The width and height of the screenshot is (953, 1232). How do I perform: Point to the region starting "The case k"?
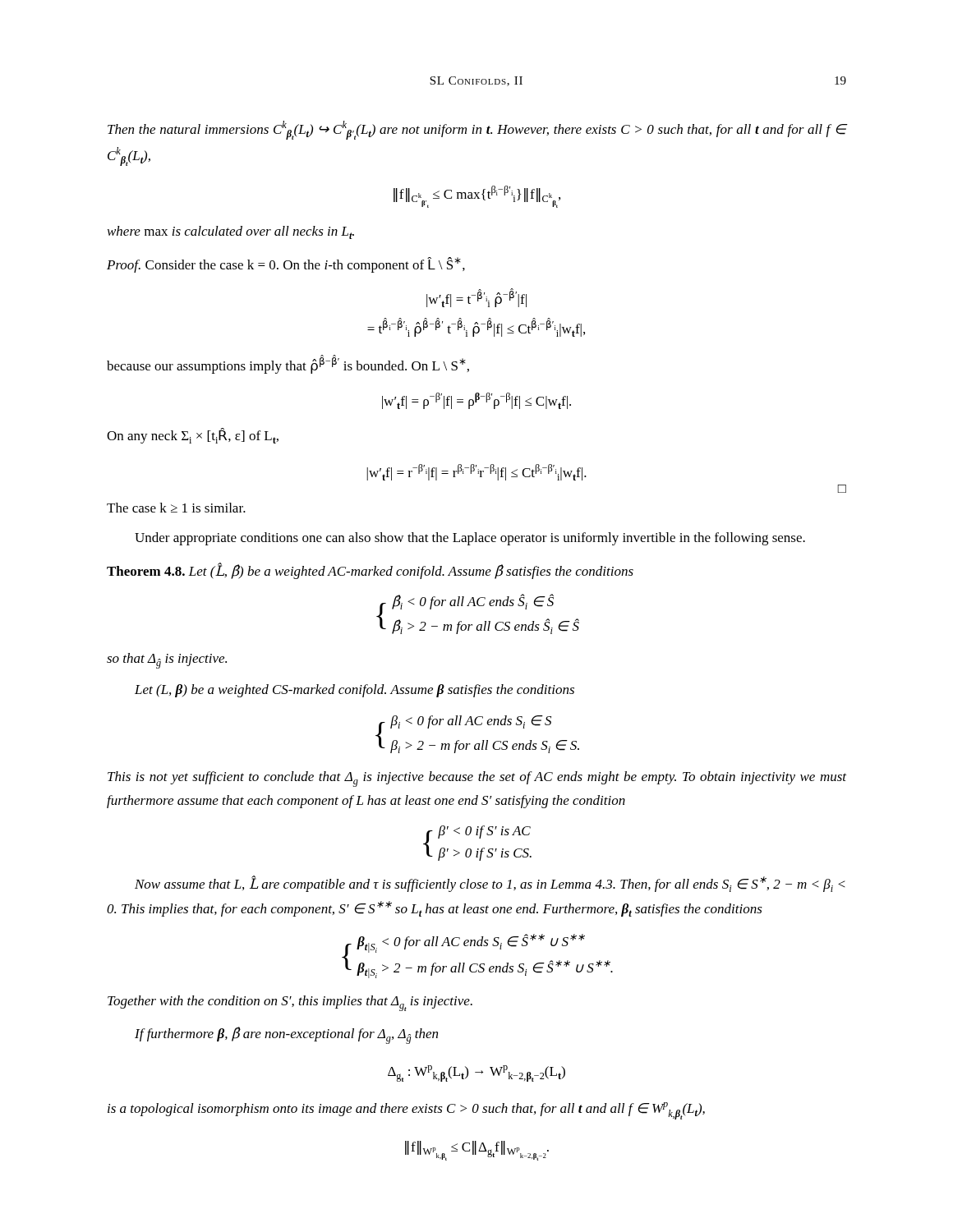coord(476,523)
